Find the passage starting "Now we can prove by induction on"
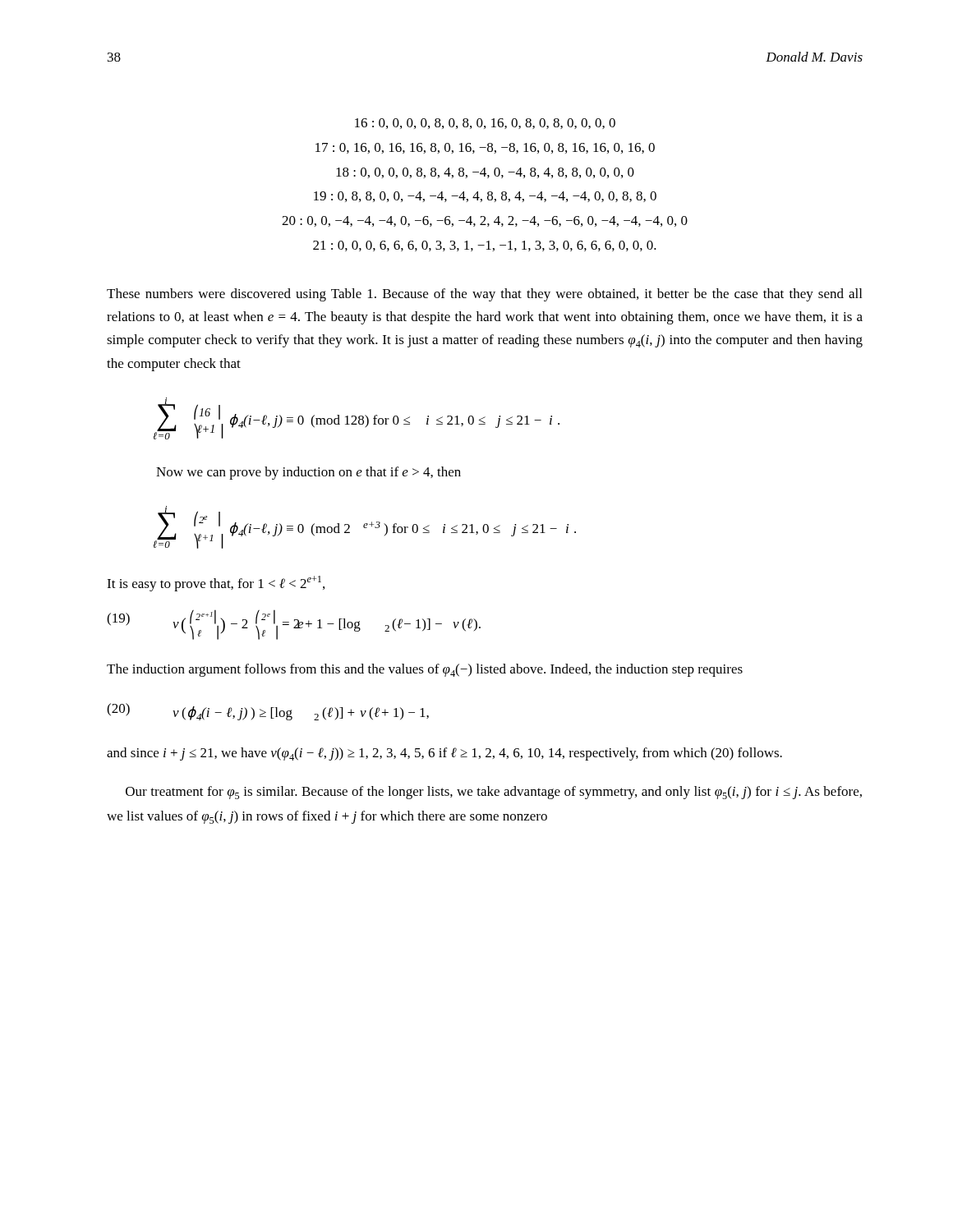The height and width of the screenshot is (1232, 953). click(x=309, y=472)
